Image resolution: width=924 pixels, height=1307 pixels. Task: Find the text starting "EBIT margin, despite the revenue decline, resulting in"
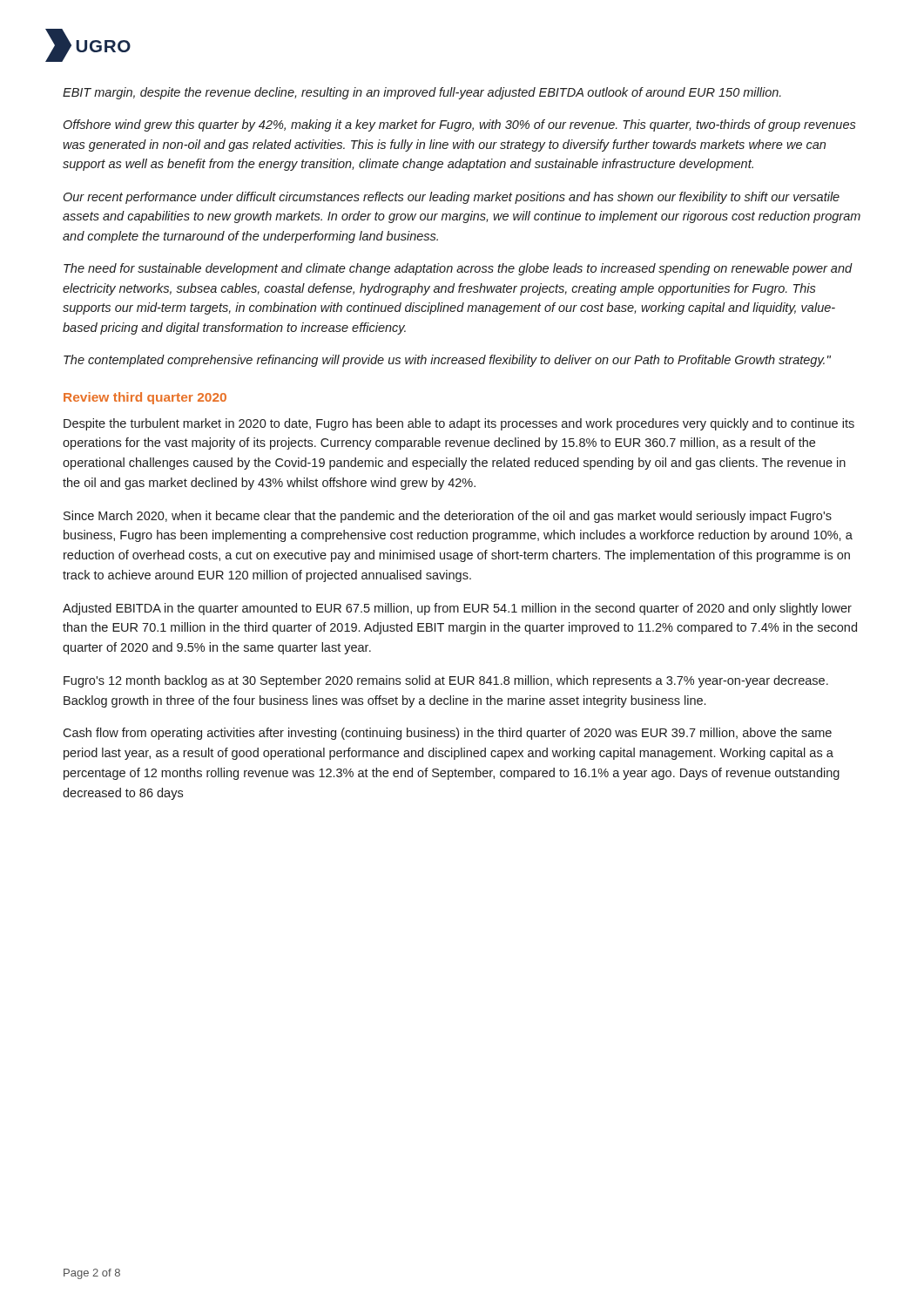423,92
